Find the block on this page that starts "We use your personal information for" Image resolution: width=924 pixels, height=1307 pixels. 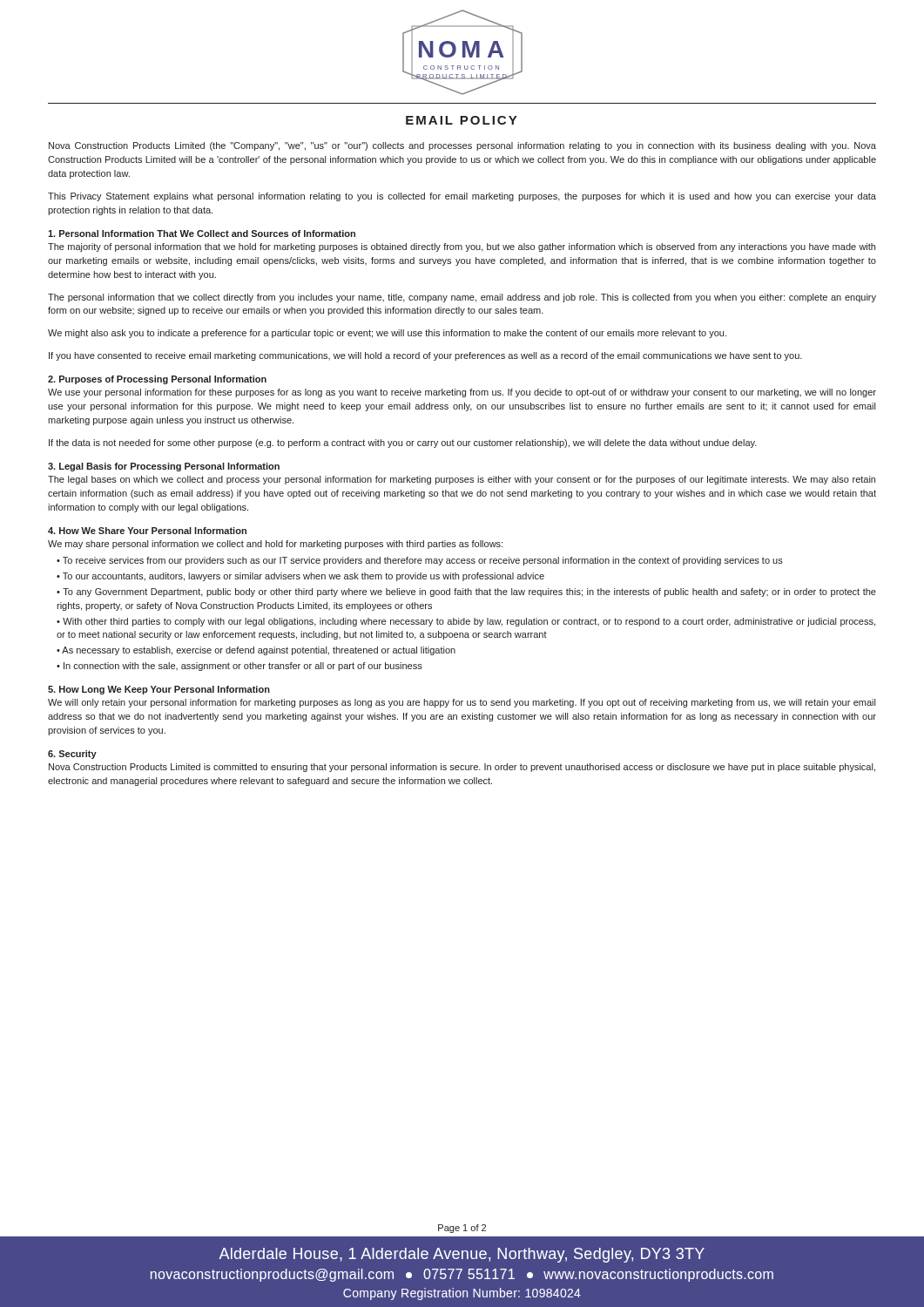[462, 406]
